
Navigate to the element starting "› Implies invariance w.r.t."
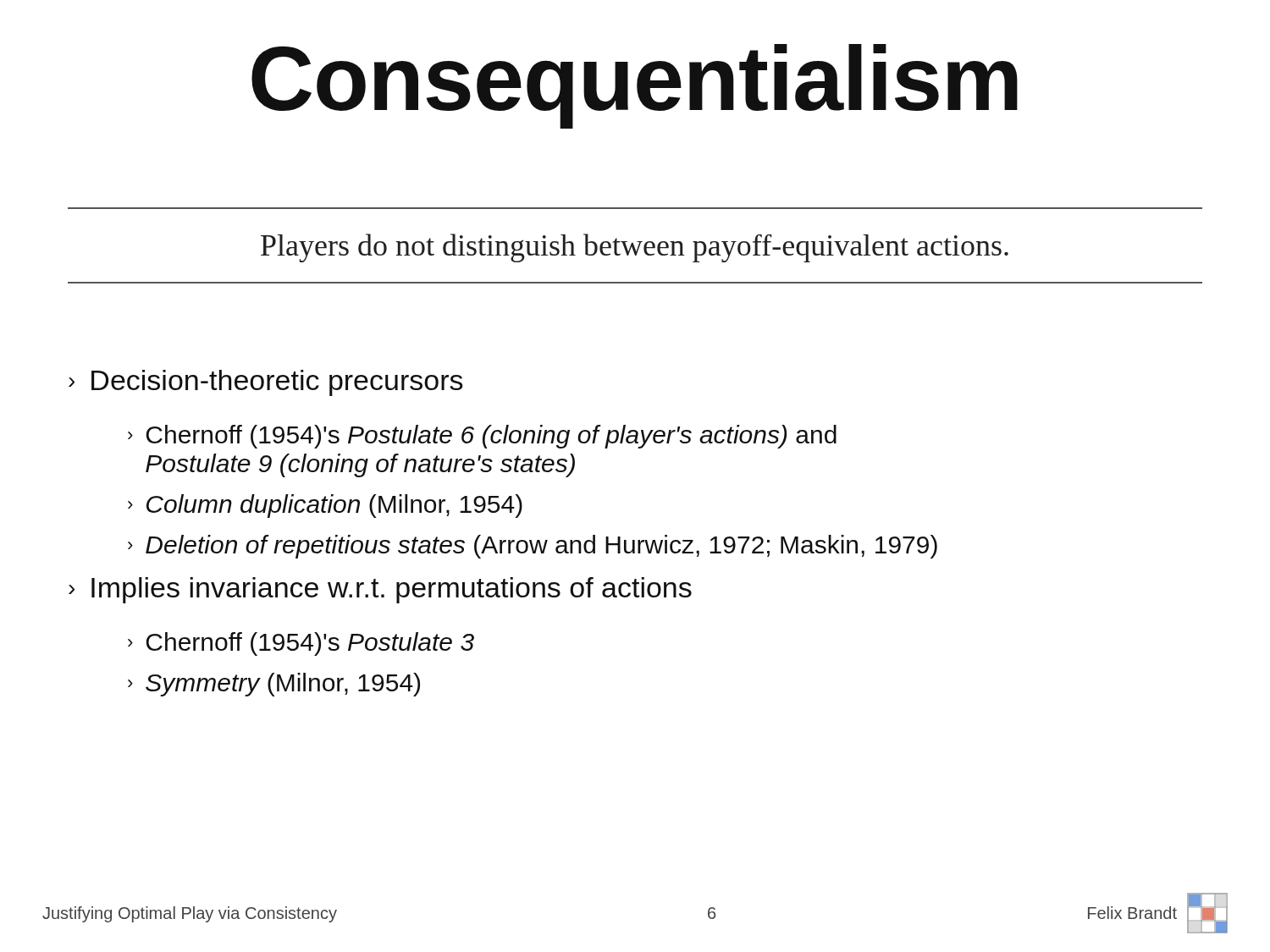point(380,588)
